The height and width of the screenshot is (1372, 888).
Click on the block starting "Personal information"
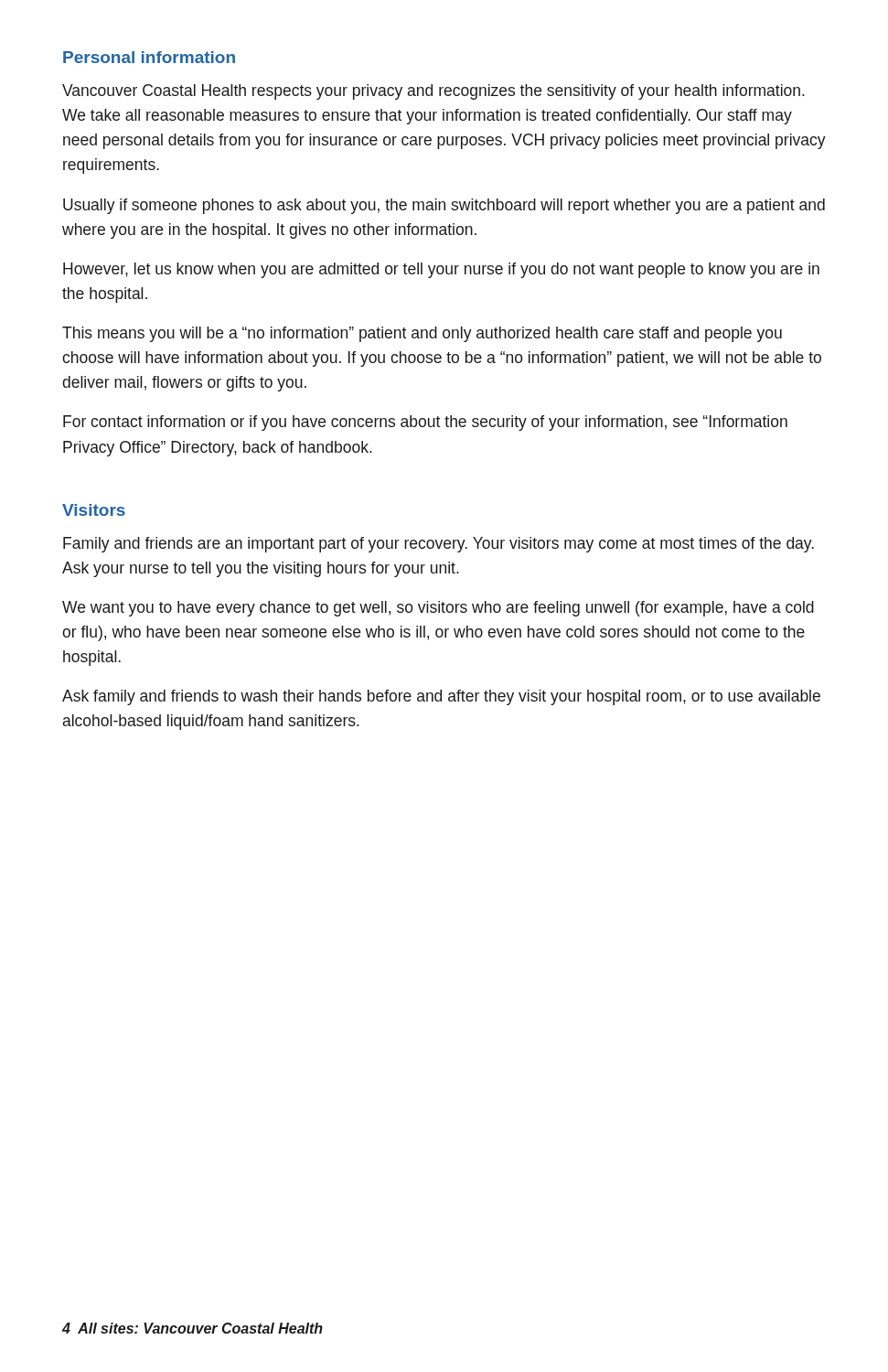[x=149, y=57]
